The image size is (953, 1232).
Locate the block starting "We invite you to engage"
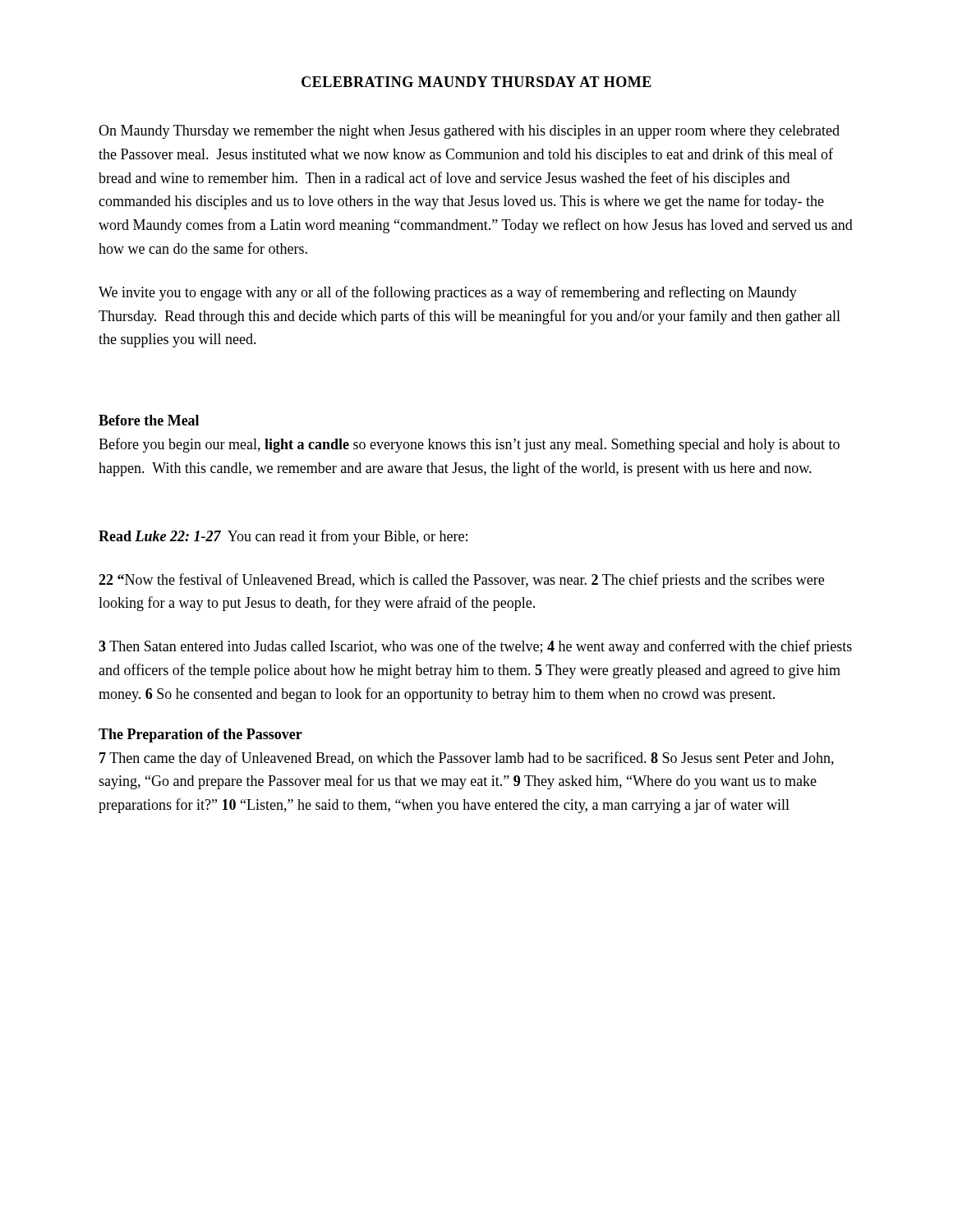[x=470, y=316]
